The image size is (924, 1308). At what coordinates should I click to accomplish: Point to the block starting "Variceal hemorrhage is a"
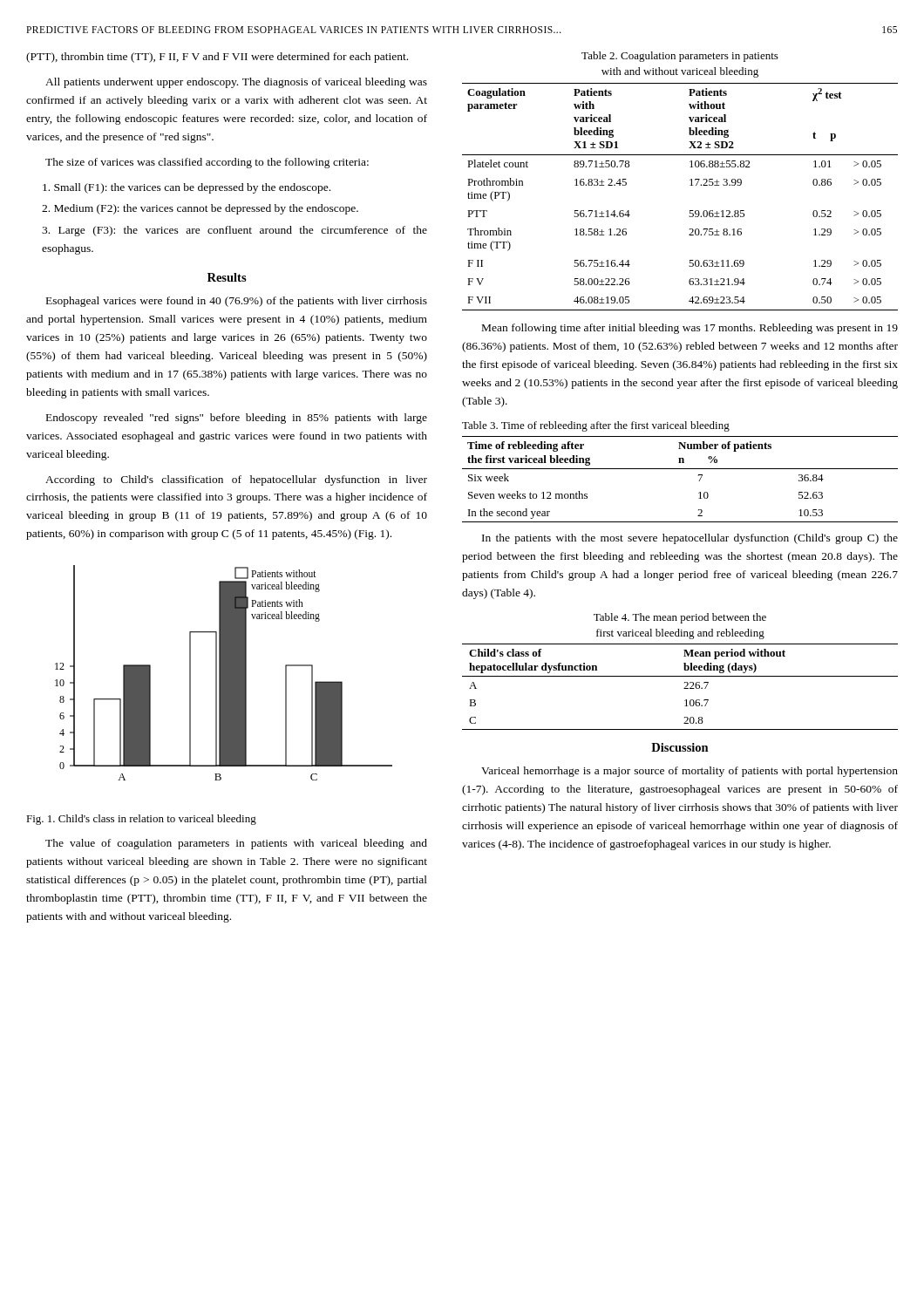tap(680, 807)
